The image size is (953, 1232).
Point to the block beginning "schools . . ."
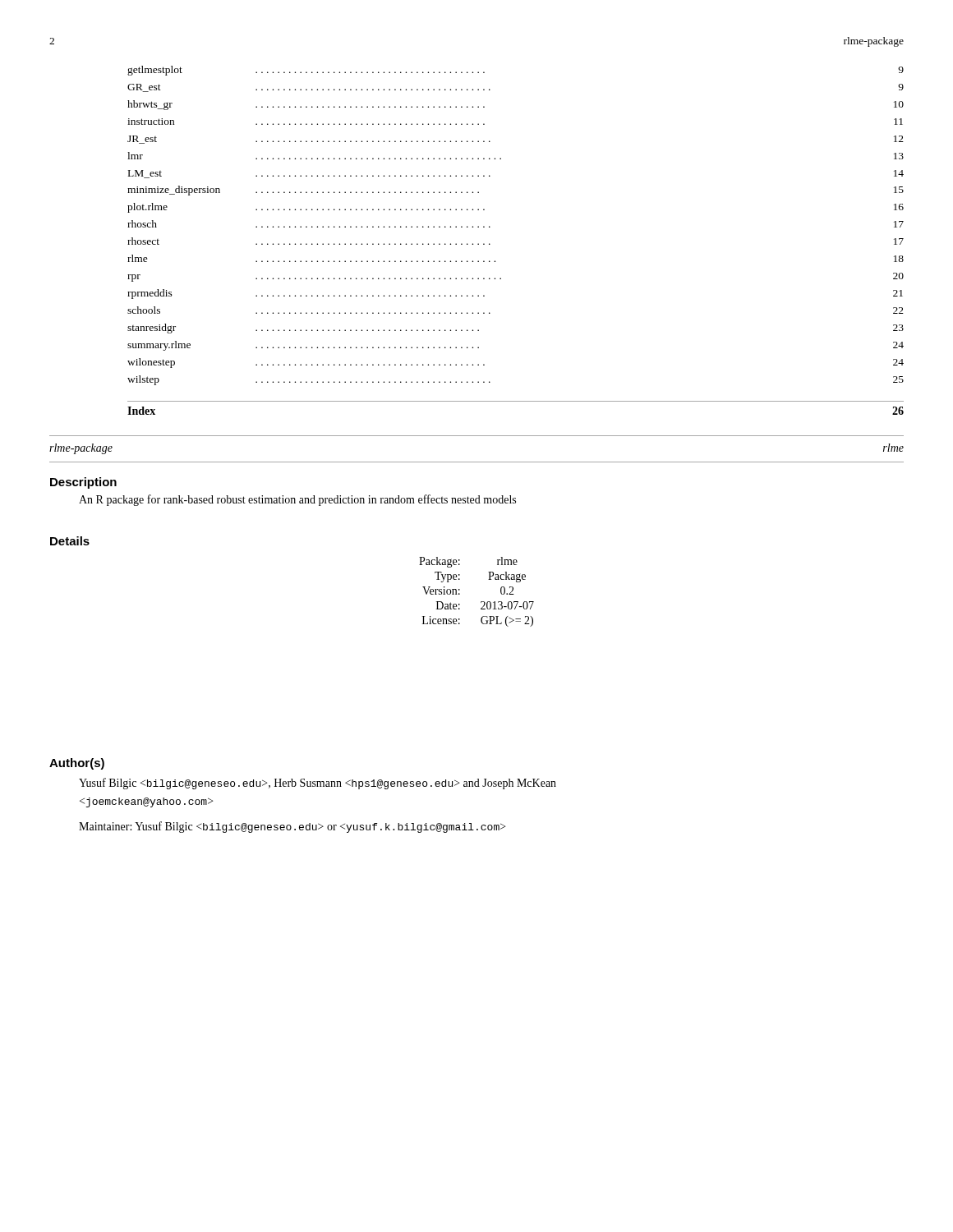click(x=138, y=310)
